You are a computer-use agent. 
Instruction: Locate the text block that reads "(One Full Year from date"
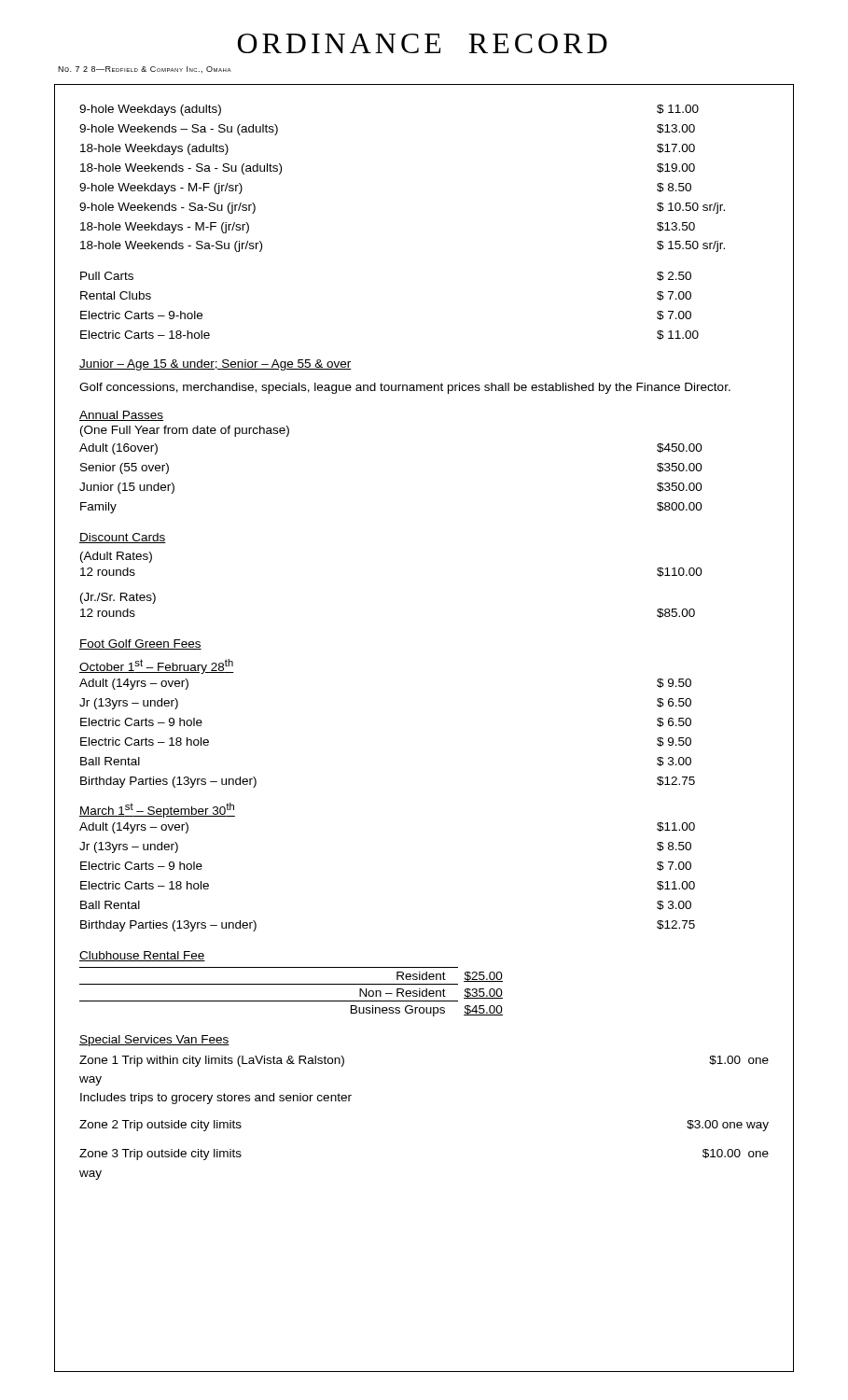[185, 430]
